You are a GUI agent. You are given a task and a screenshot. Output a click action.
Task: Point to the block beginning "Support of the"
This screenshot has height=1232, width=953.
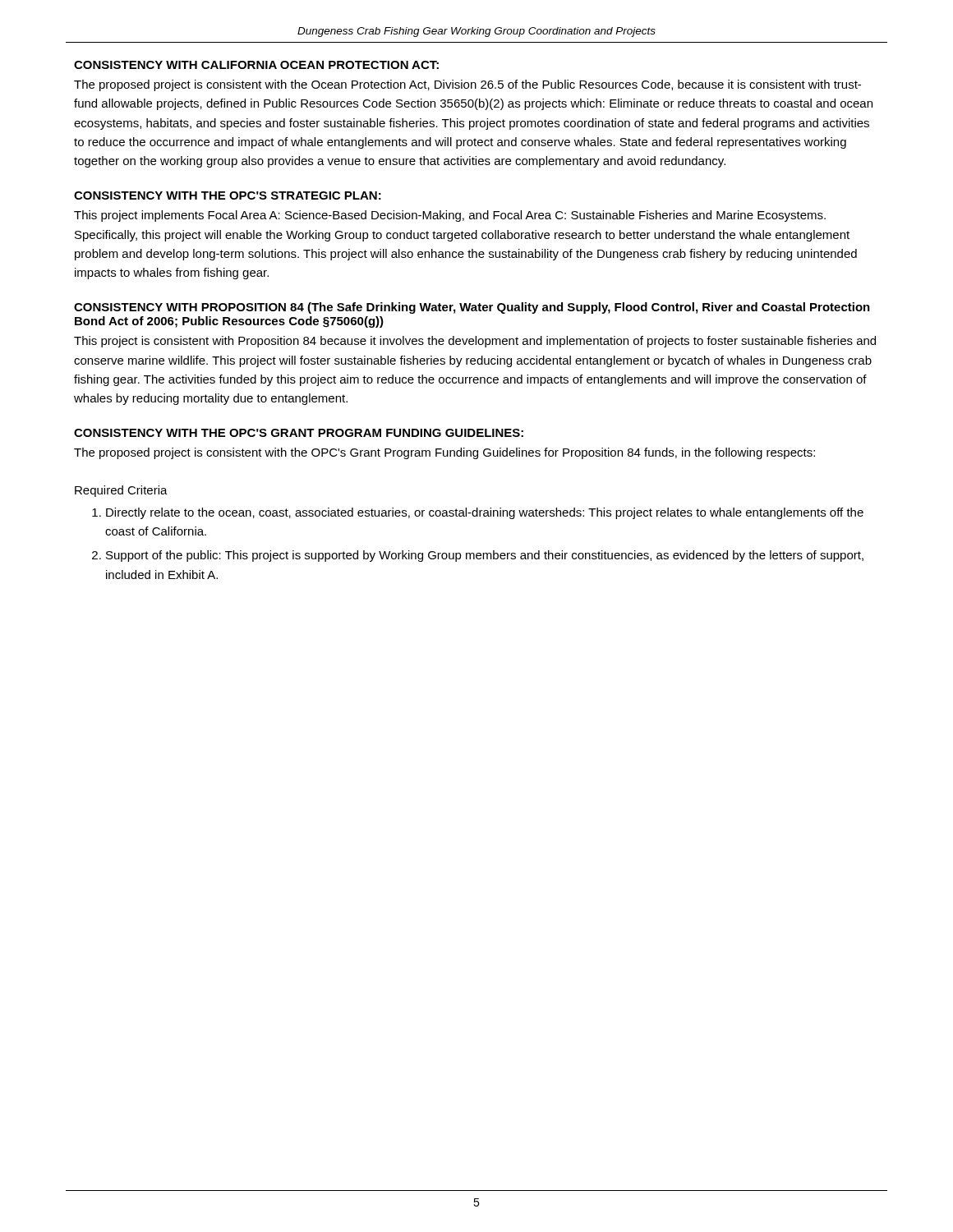pos(485,565)
